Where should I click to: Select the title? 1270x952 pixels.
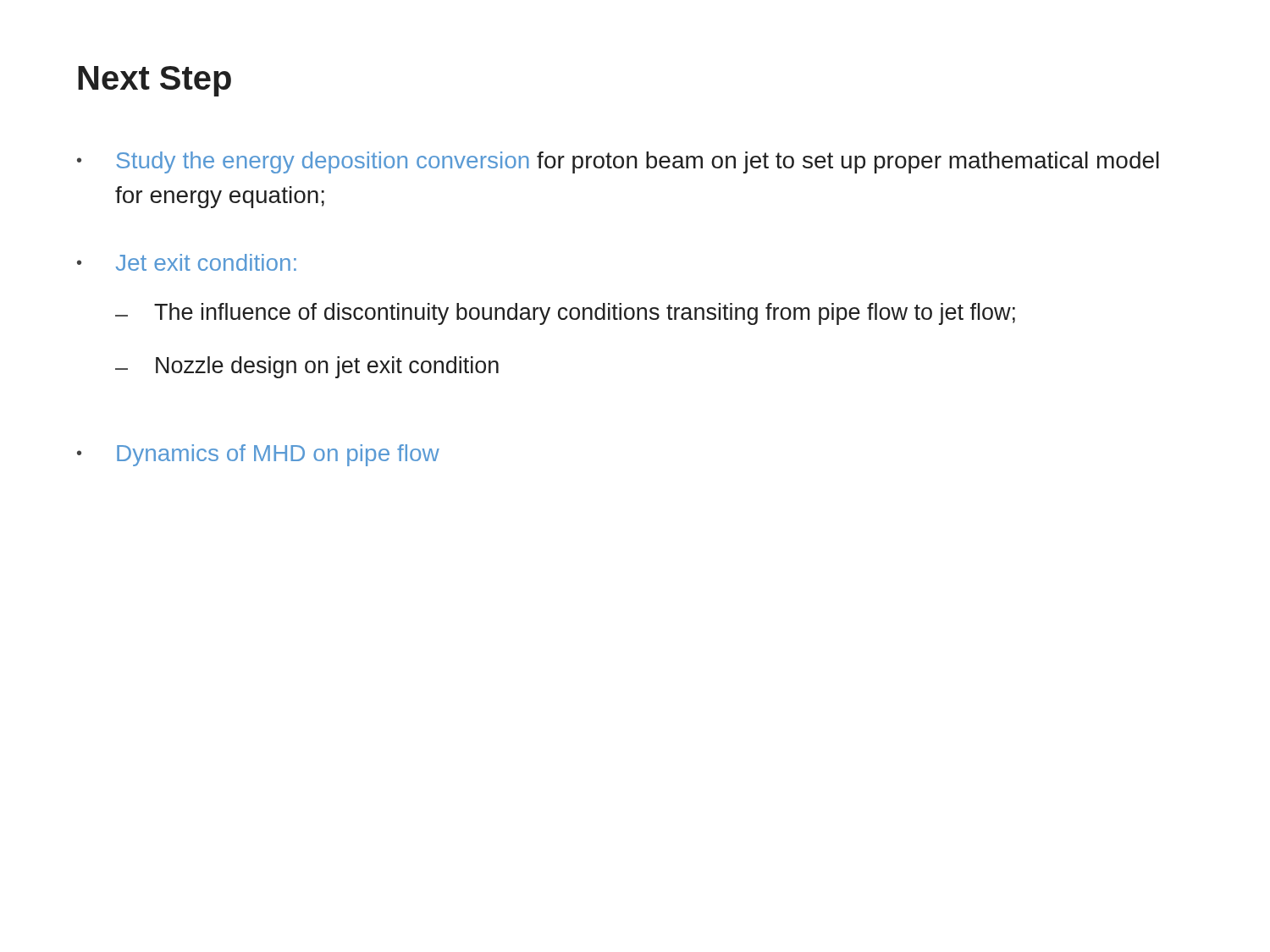(154, 78)
